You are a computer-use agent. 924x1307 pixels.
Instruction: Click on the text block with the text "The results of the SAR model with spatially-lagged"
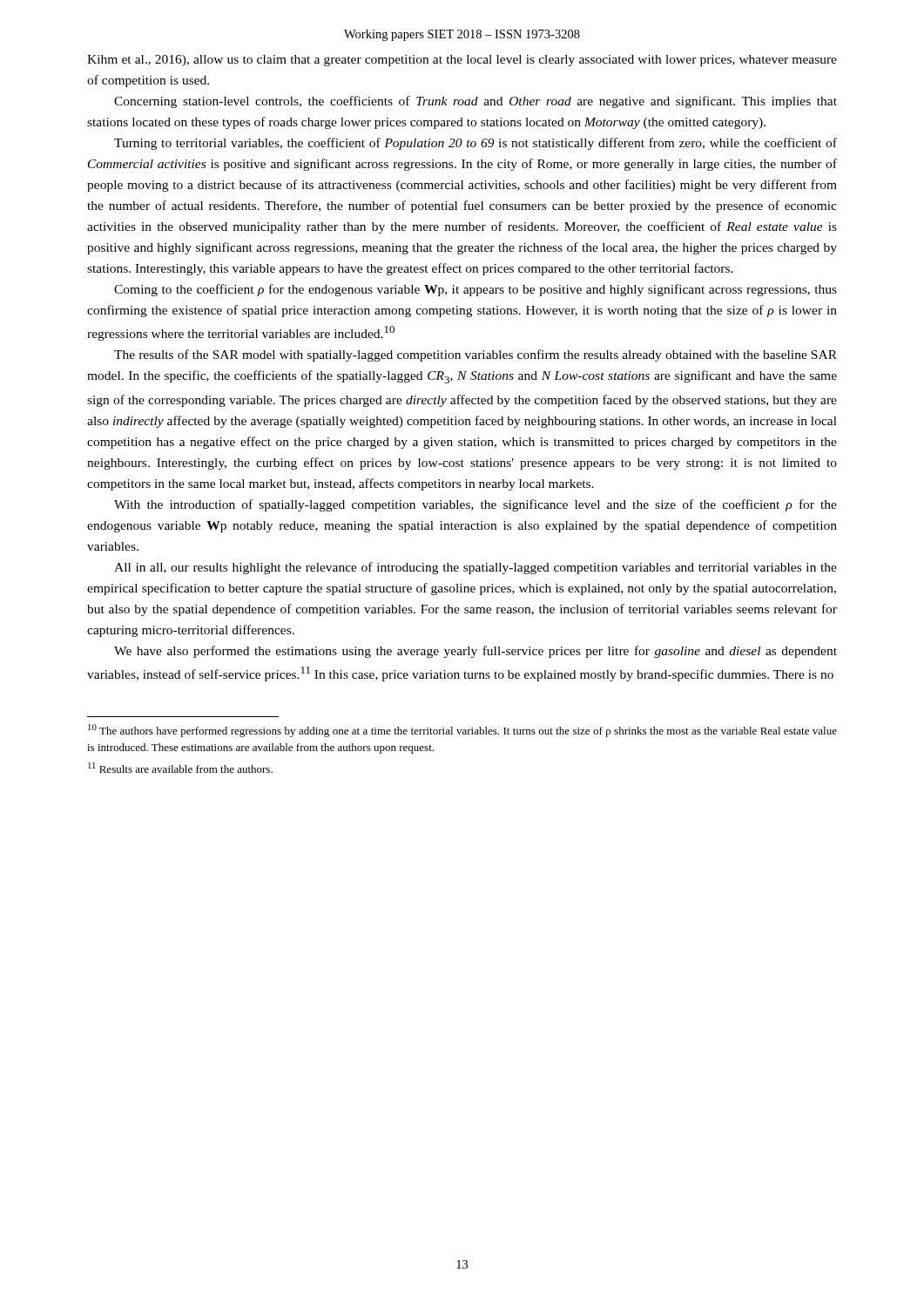point(462,419)
